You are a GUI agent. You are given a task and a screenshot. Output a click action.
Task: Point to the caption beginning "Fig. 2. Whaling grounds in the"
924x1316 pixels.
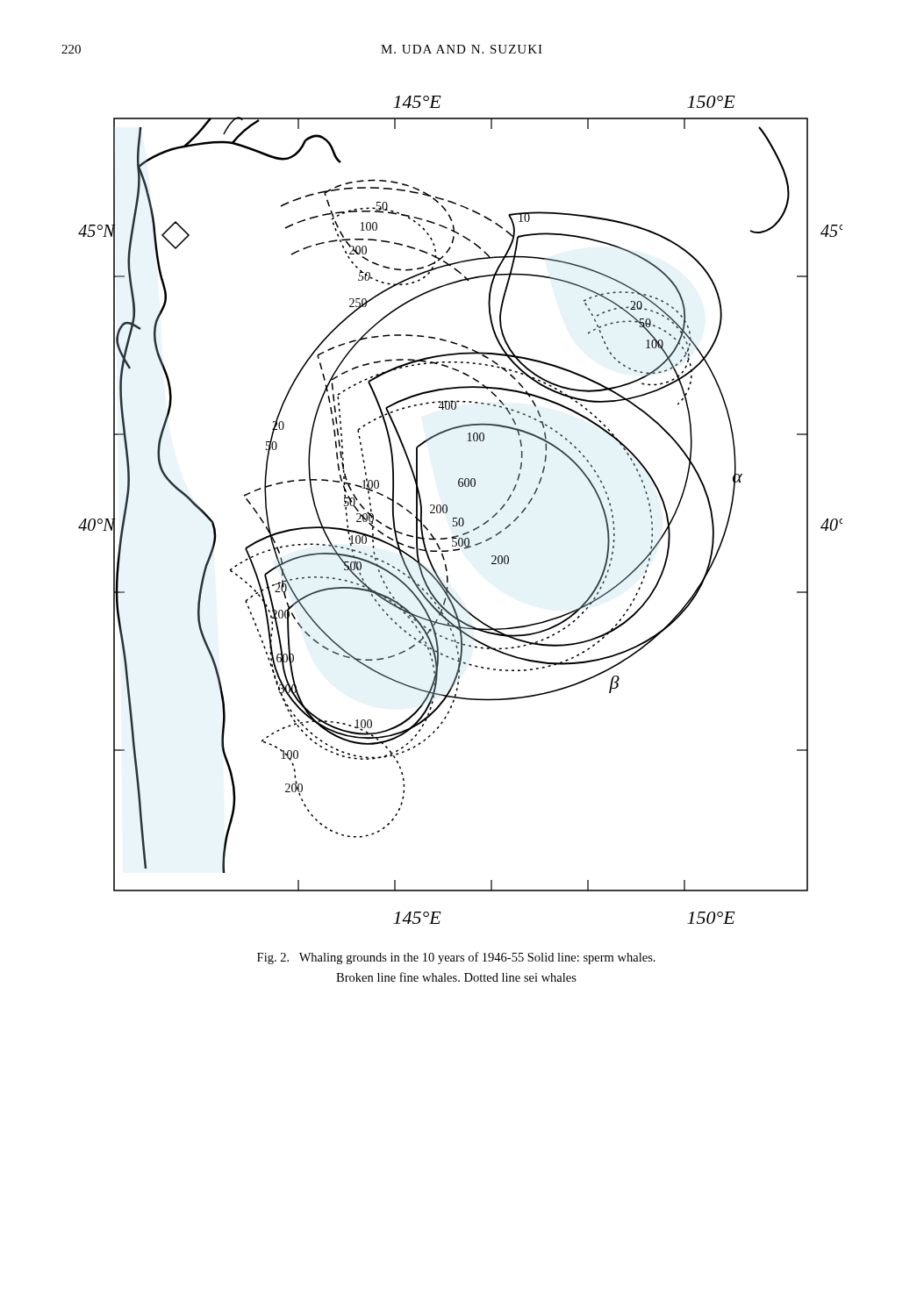coord(456,967)
